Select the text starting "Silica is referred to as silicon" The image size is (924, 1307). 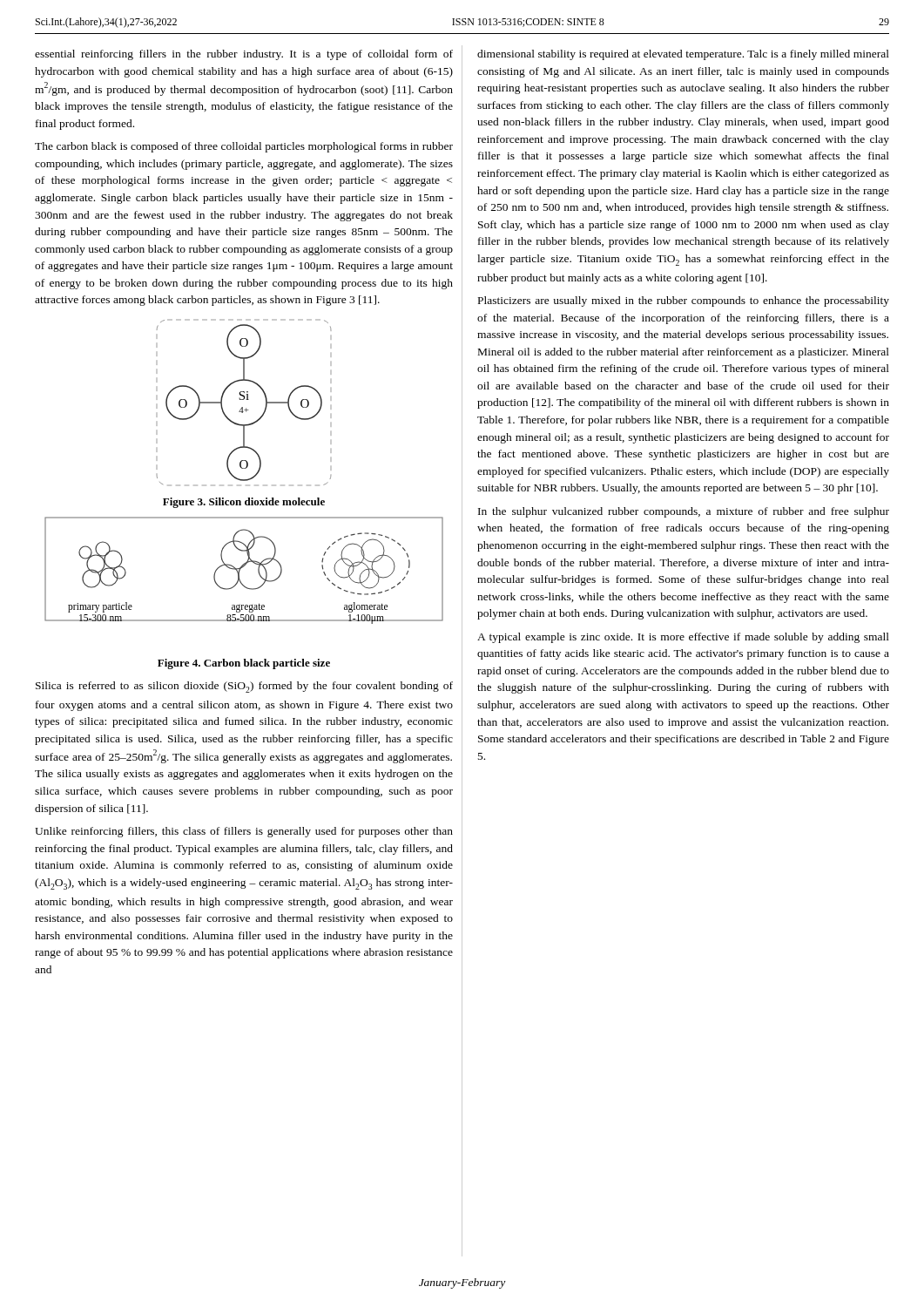244,828
